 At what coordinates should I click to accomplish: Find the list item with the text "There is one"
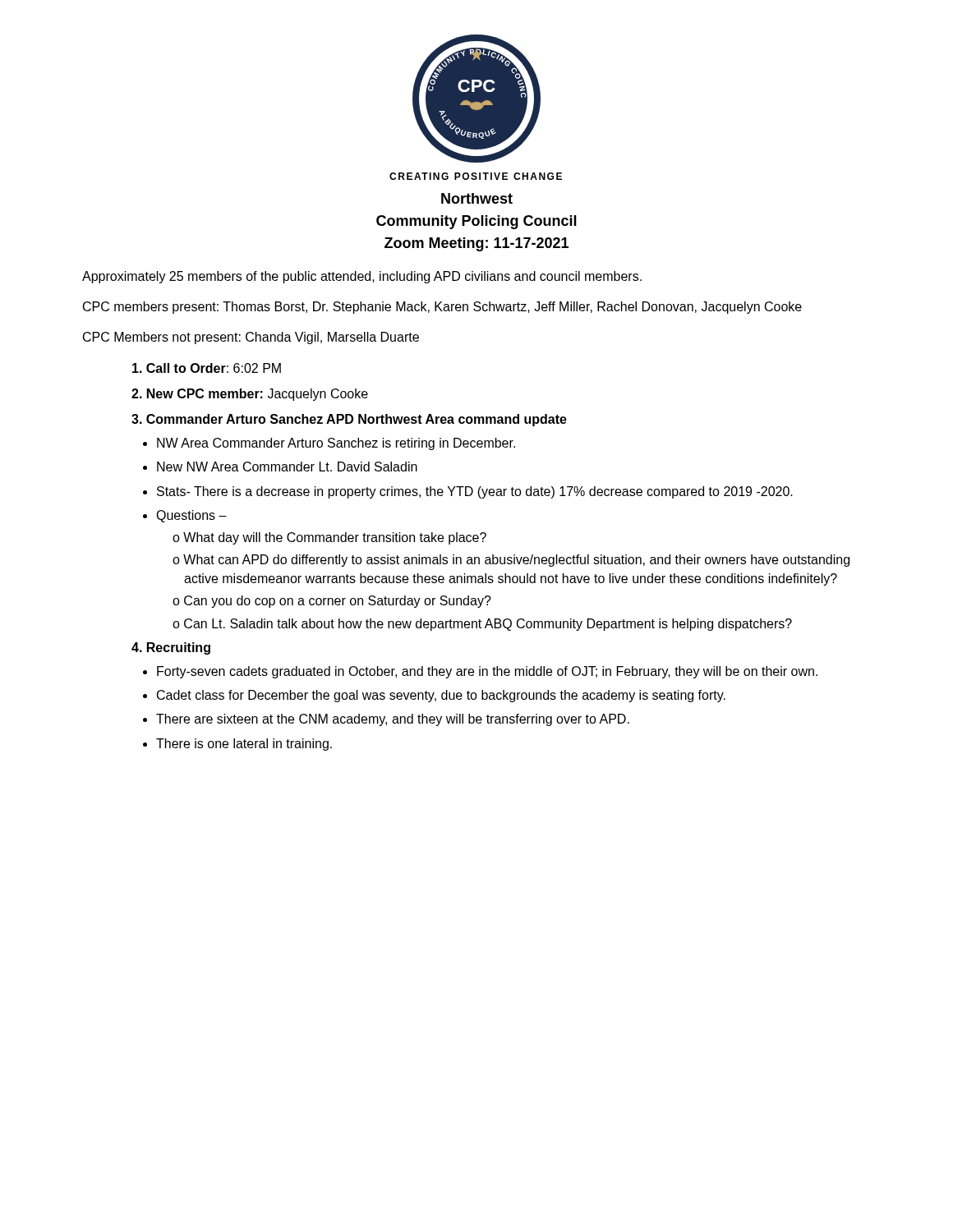pos(244,743)
